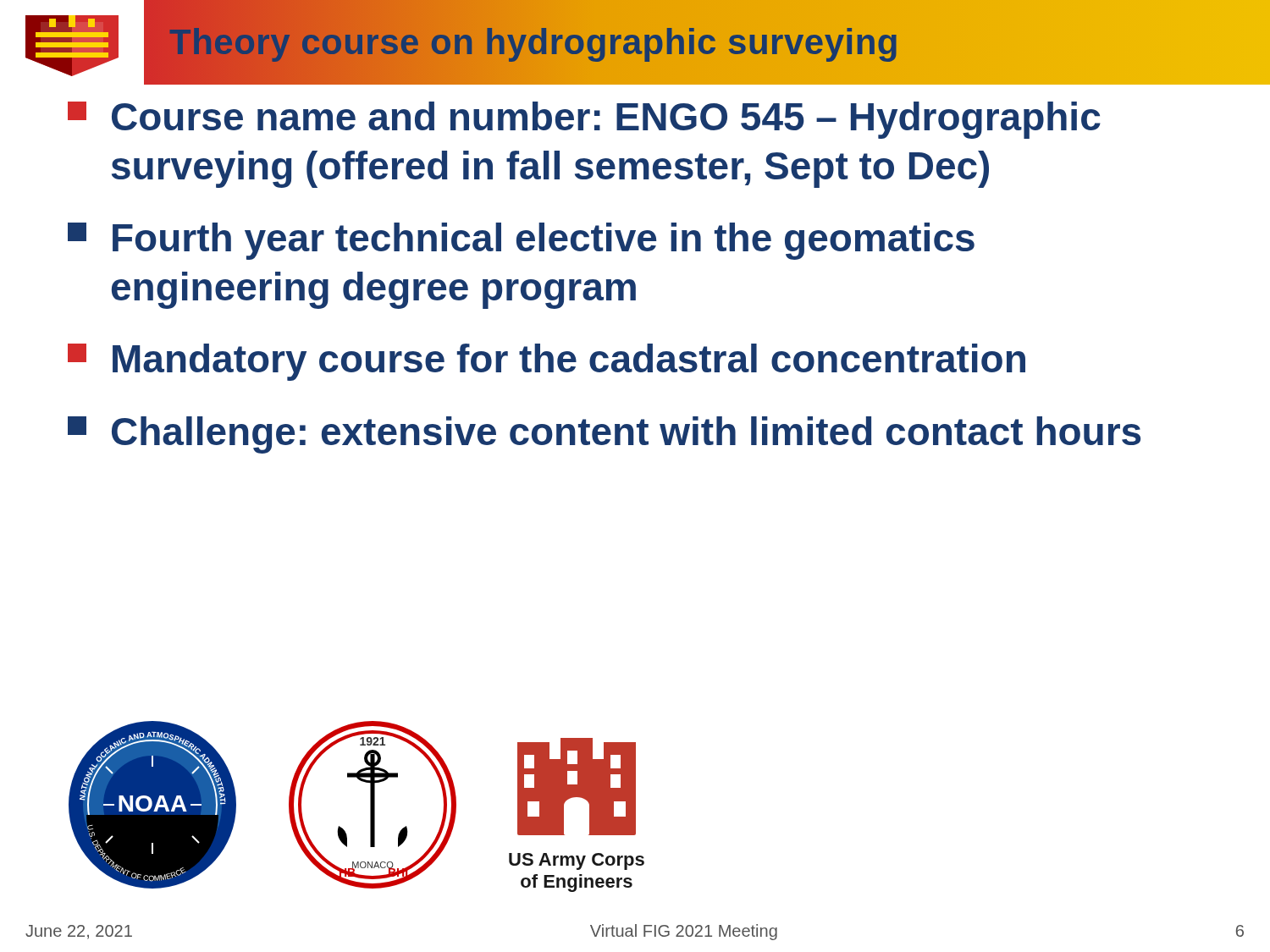Screen dimensions: 952x1270
Task: Point to "Mandatory course for the cadastral concentration"
Action: (x=548, y=359)
